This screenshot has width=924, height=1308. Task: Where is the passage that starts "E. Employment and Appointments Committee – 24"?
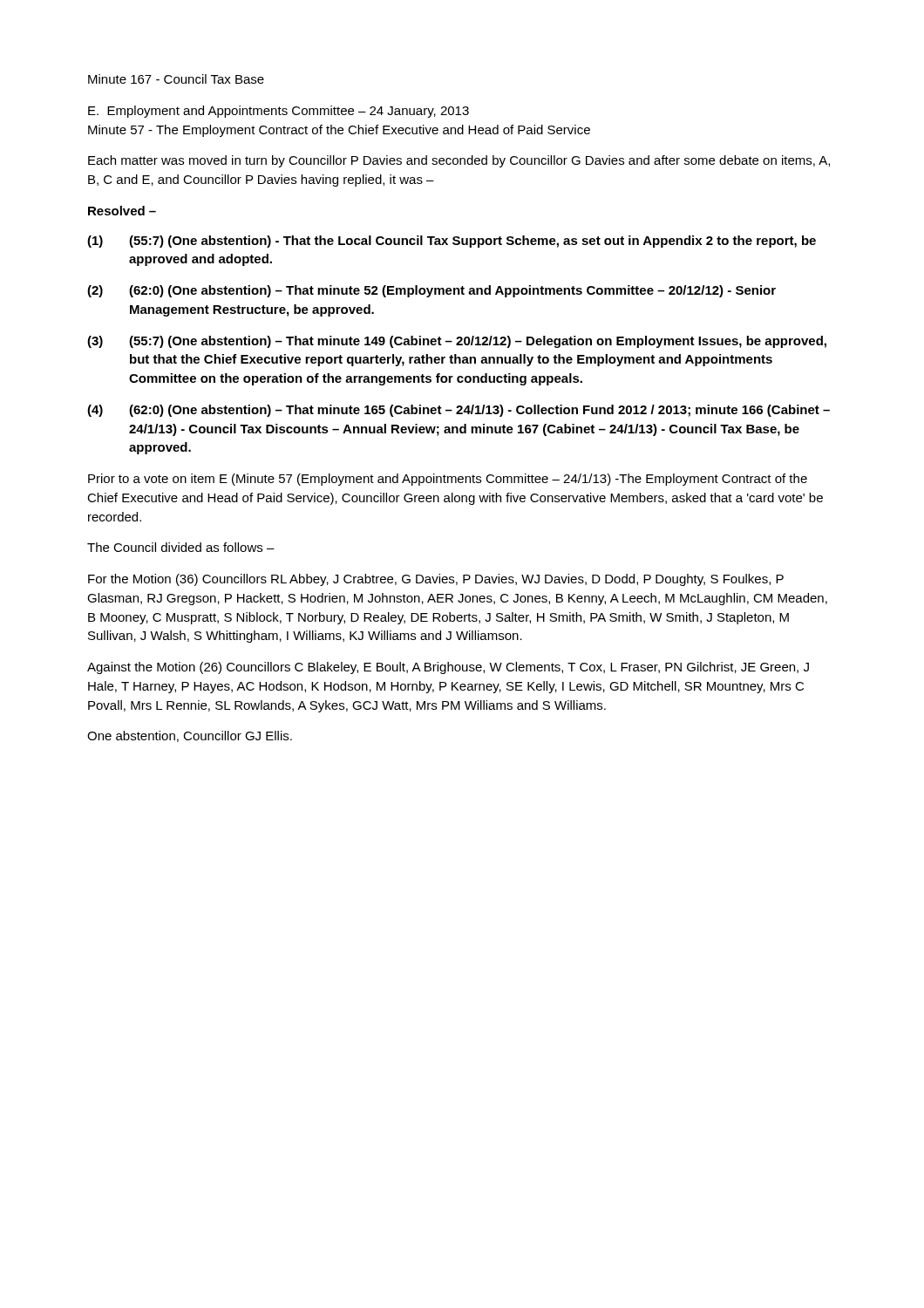pos(339,120)
